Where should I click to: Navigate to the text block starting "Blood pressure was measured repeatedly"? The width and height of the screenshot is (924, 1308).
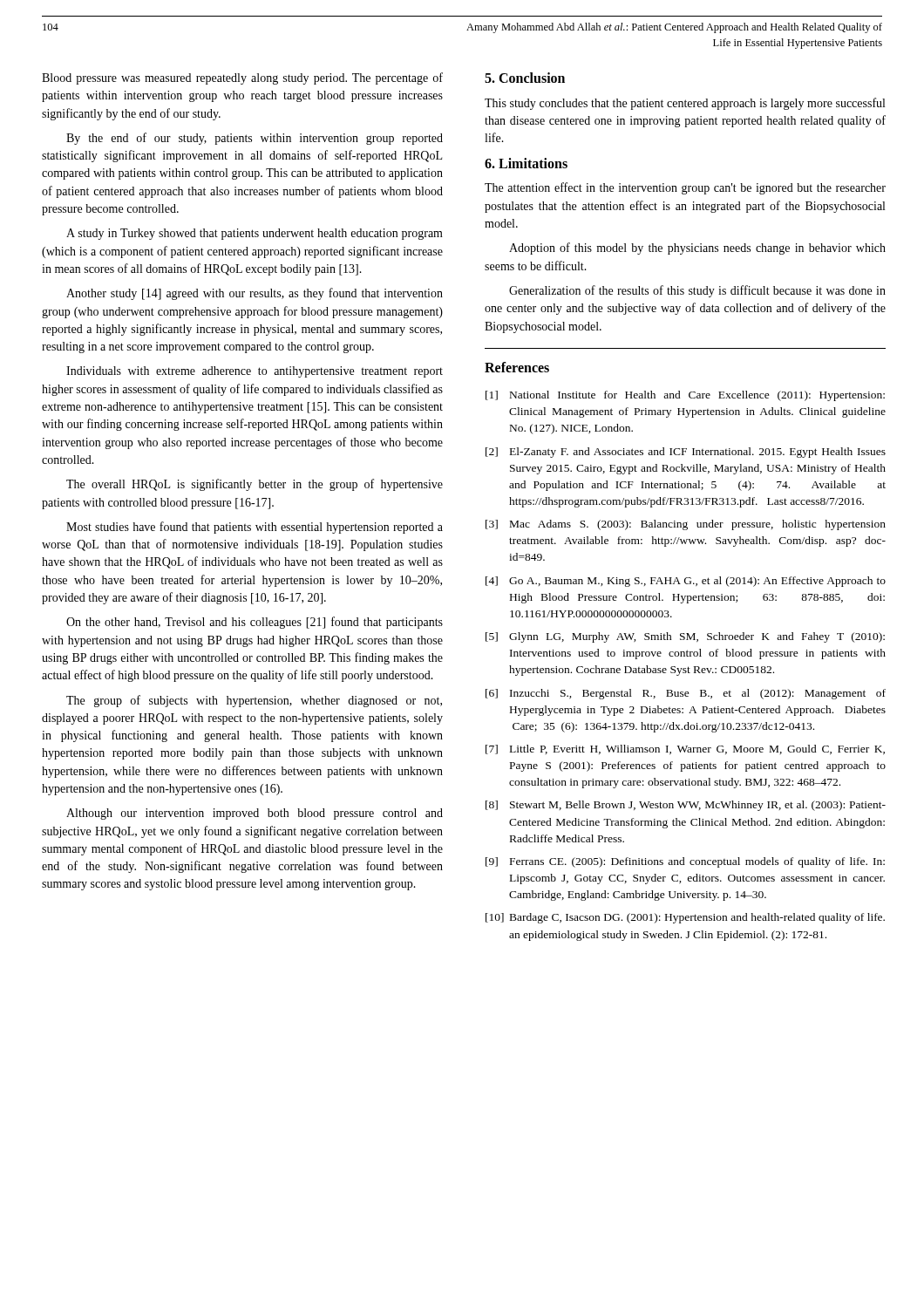pyautogui.click(x=242, y=482)
